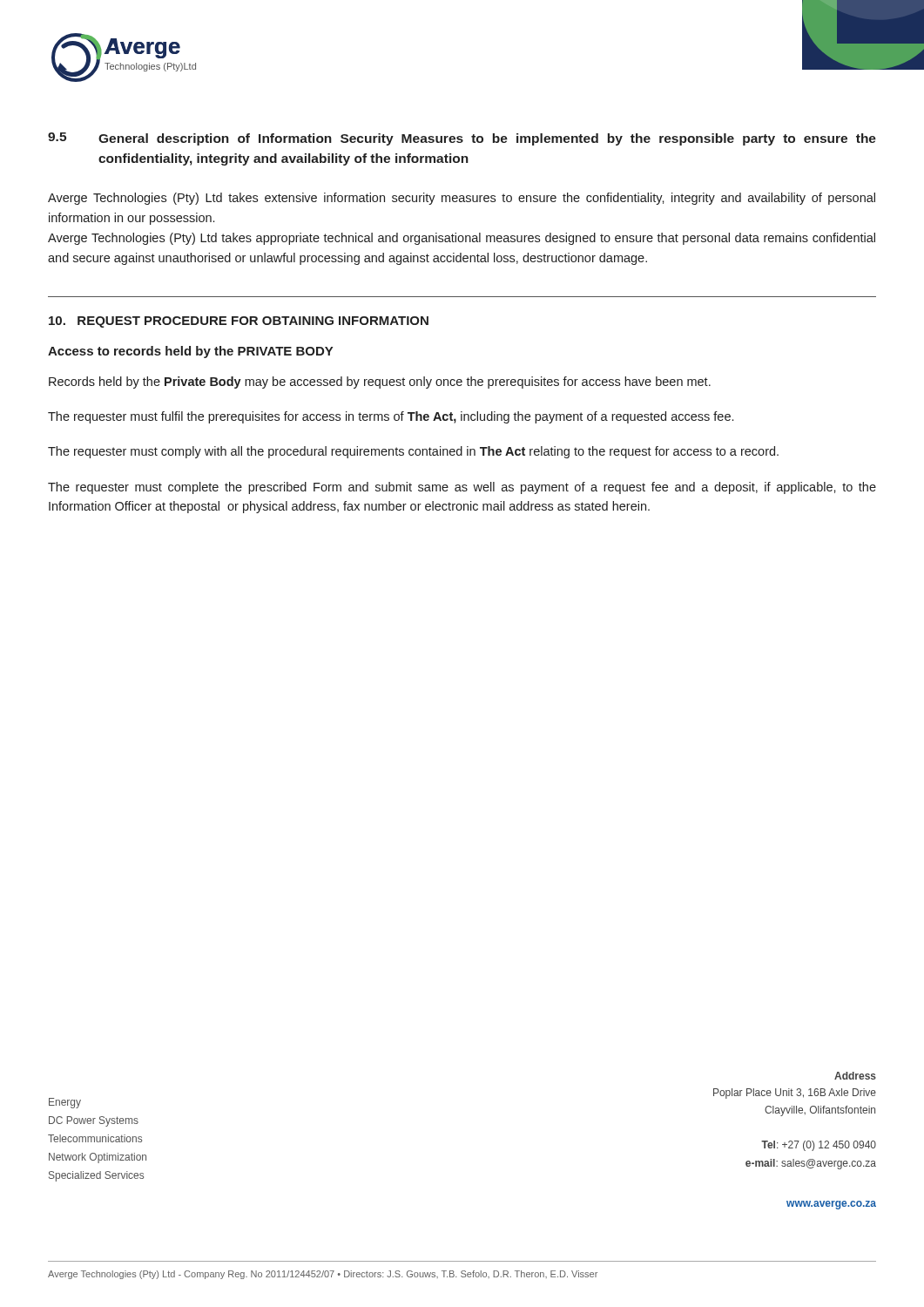The image size is (924, 1307).
Task: Select the text block that says "Address Poplar Place Unit 3,"
Action: pos(794,1093)
